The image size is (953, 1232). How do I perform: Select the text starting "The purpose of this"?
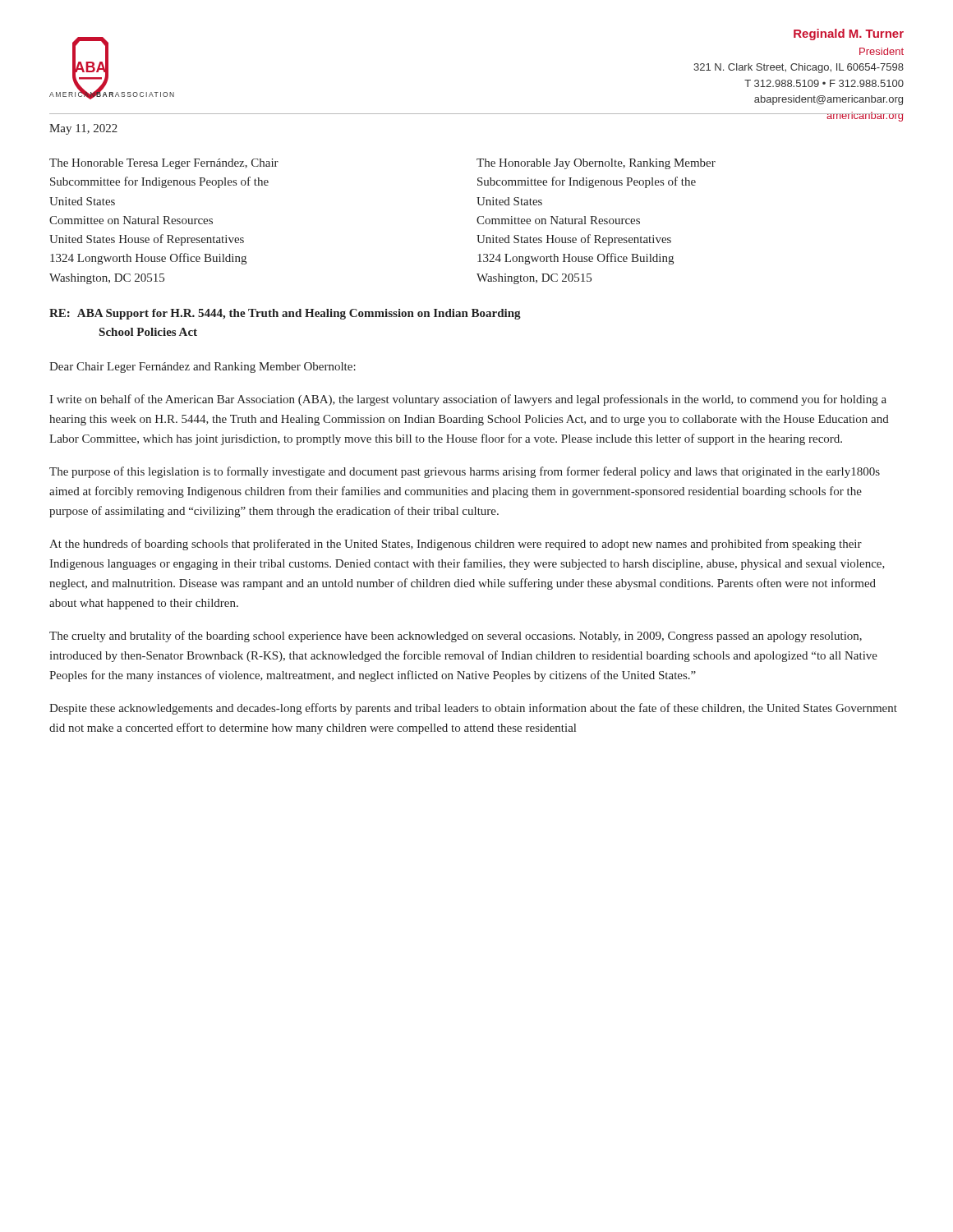click(465, 491)
